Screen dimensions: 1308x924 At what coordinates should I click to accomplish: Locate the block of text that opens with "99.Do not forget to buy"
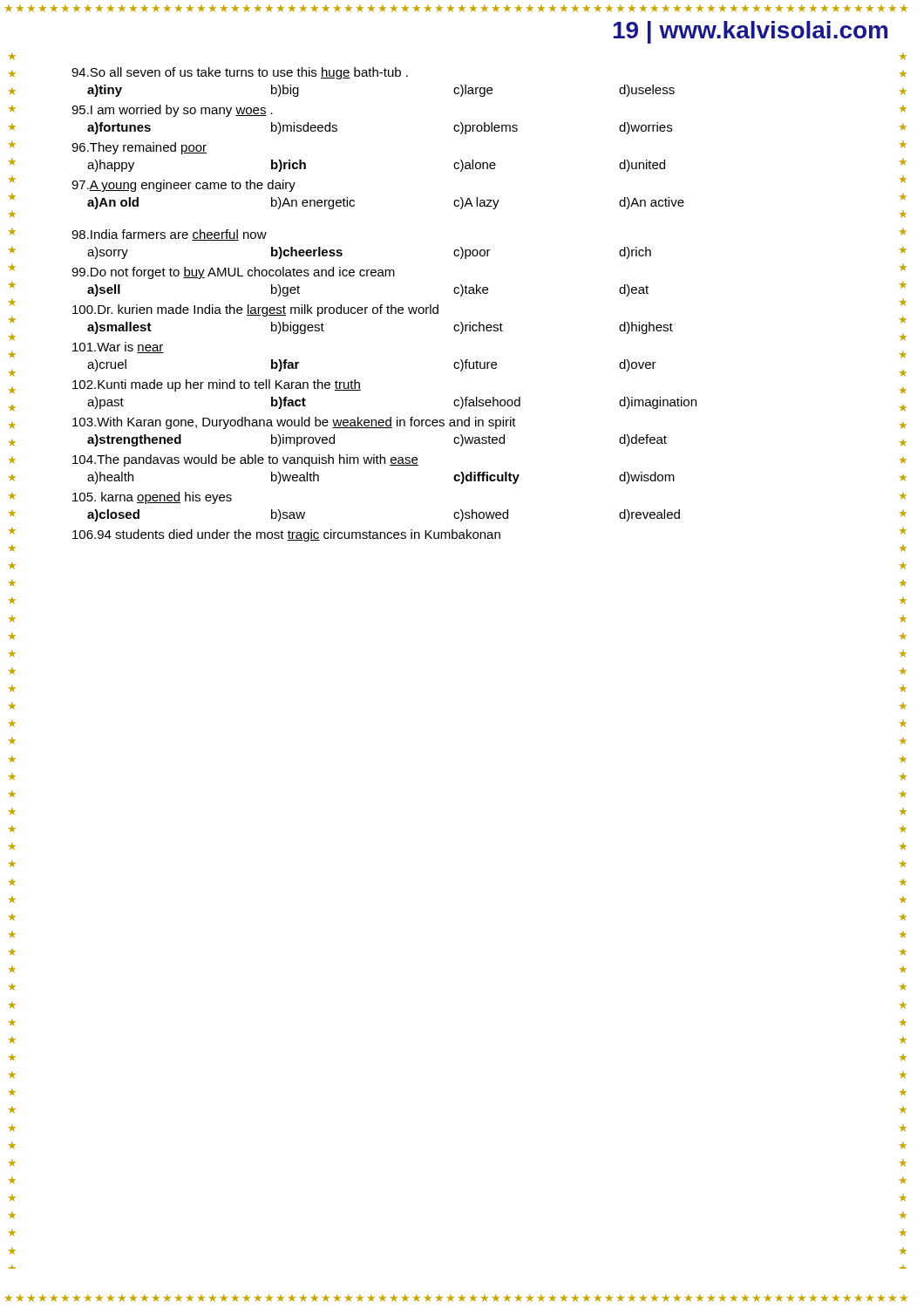tap(462, 280)
